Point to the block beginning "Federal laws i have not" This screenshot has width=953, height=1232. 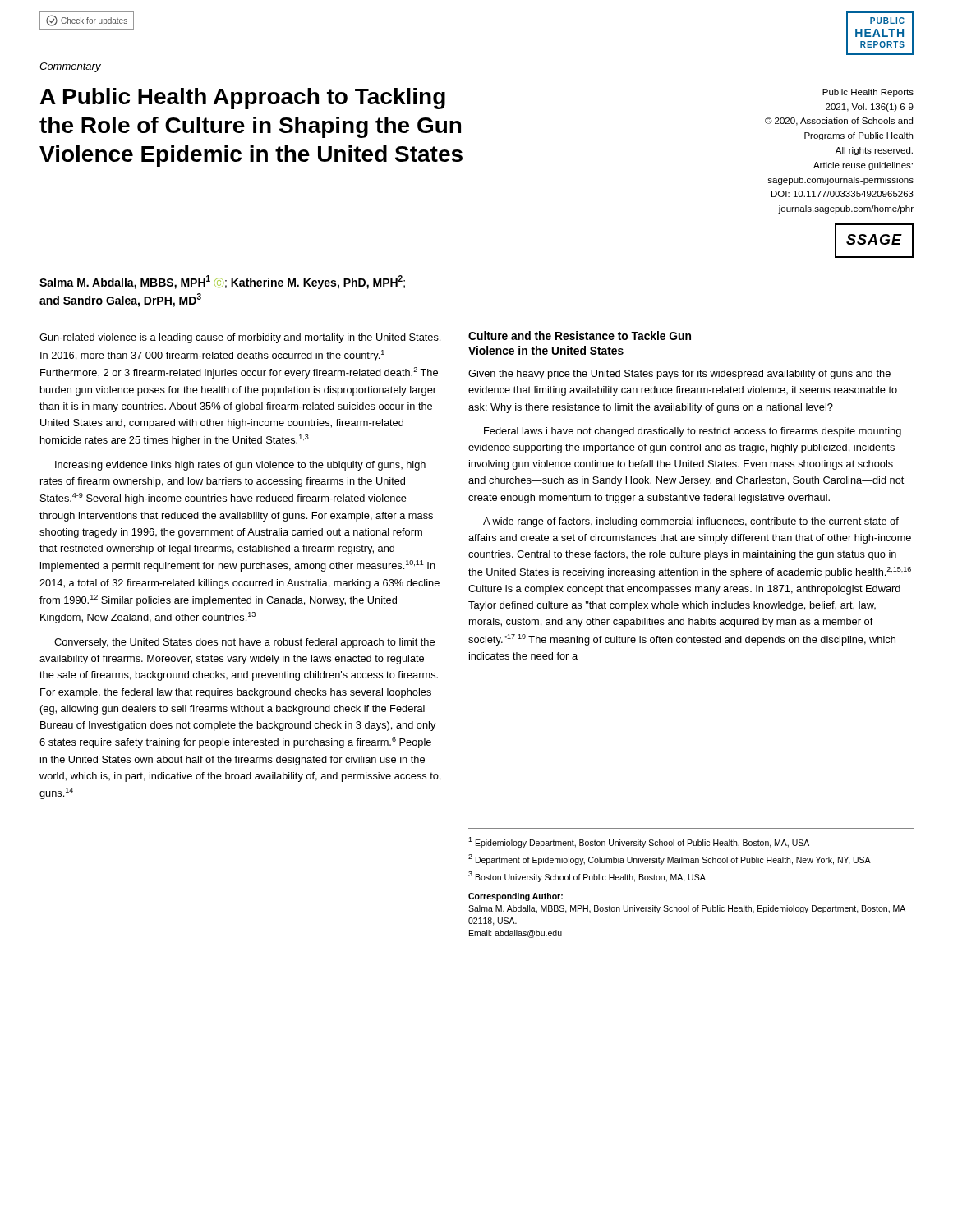coord(691,464)
